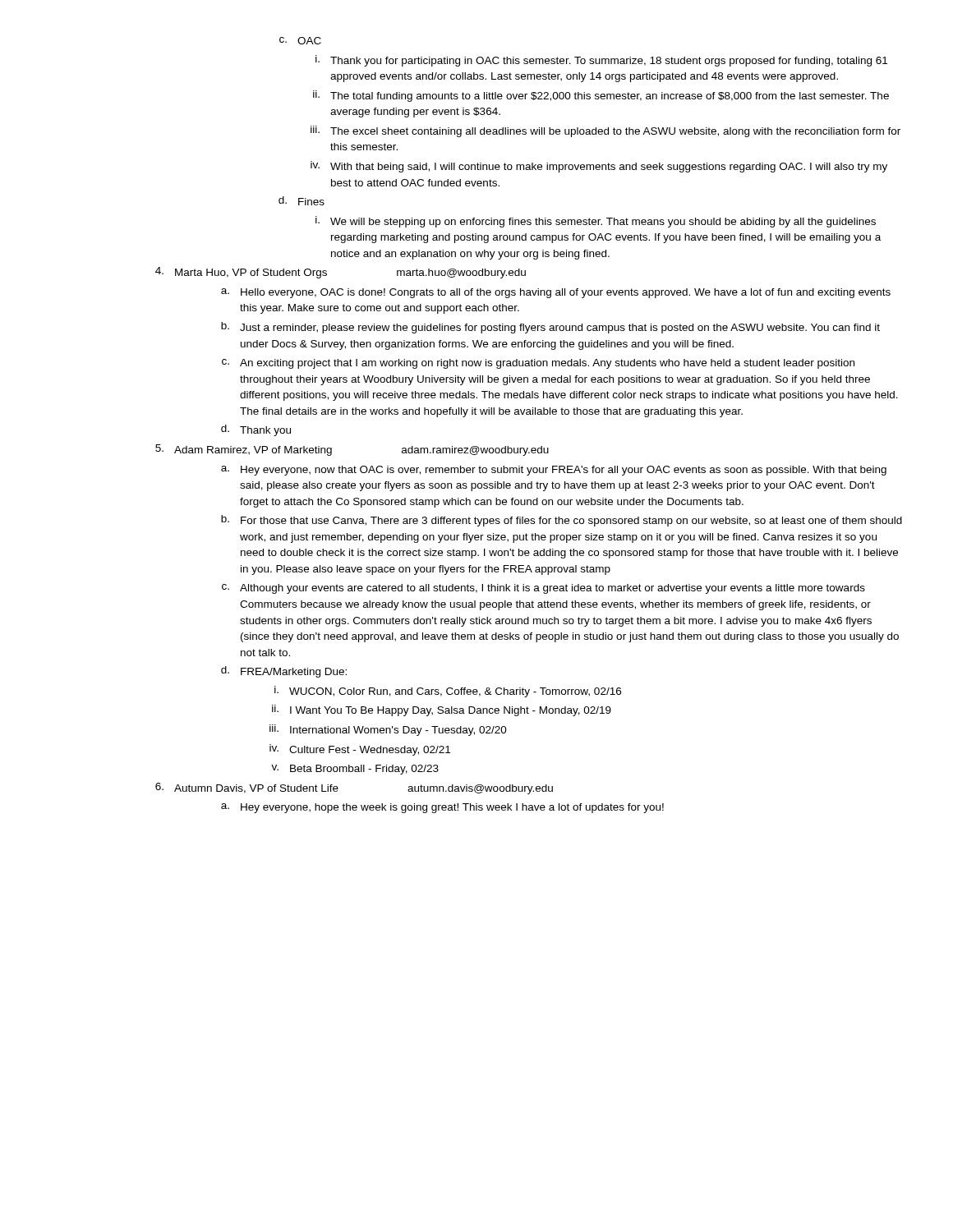Locate the element starting "a. Hey everyone, now that OAC"
The width and height of the screenshot is (953, 1232).
click(546, 485)
